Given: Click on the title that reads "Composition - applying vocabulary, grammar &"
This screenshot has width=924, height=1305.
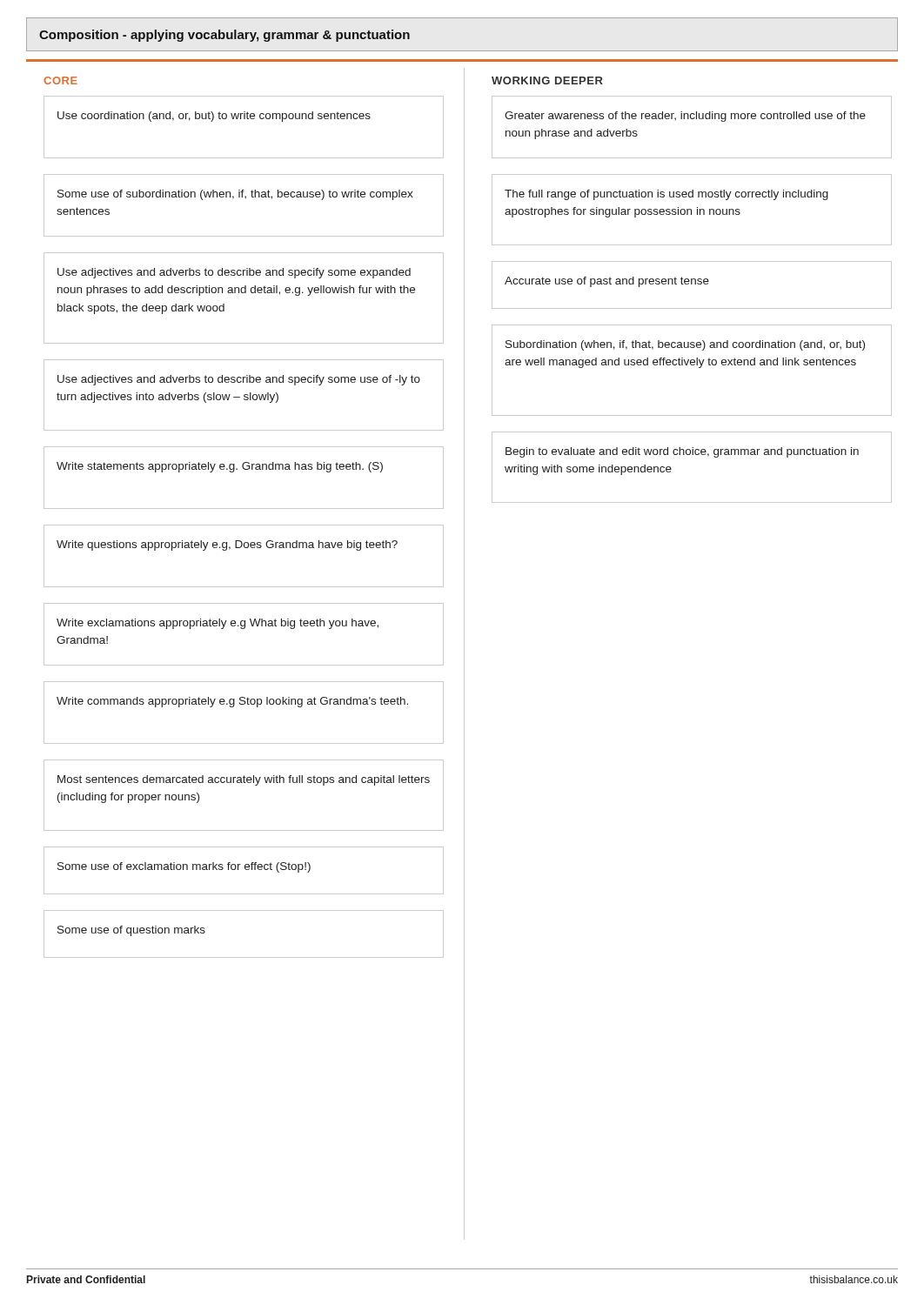Looking at the screenshot, I should [225, 34].
